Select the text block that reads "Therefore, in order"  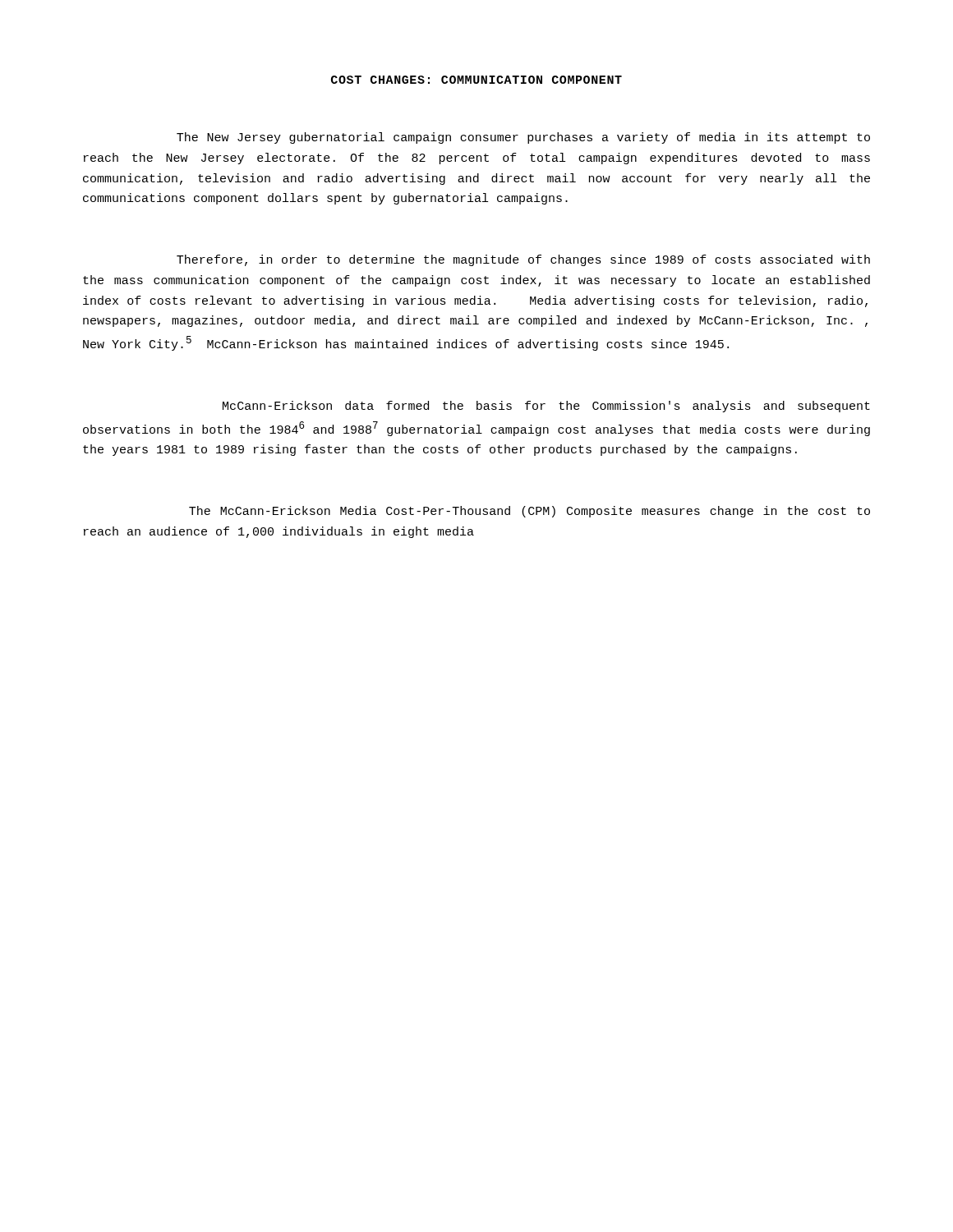476,303
